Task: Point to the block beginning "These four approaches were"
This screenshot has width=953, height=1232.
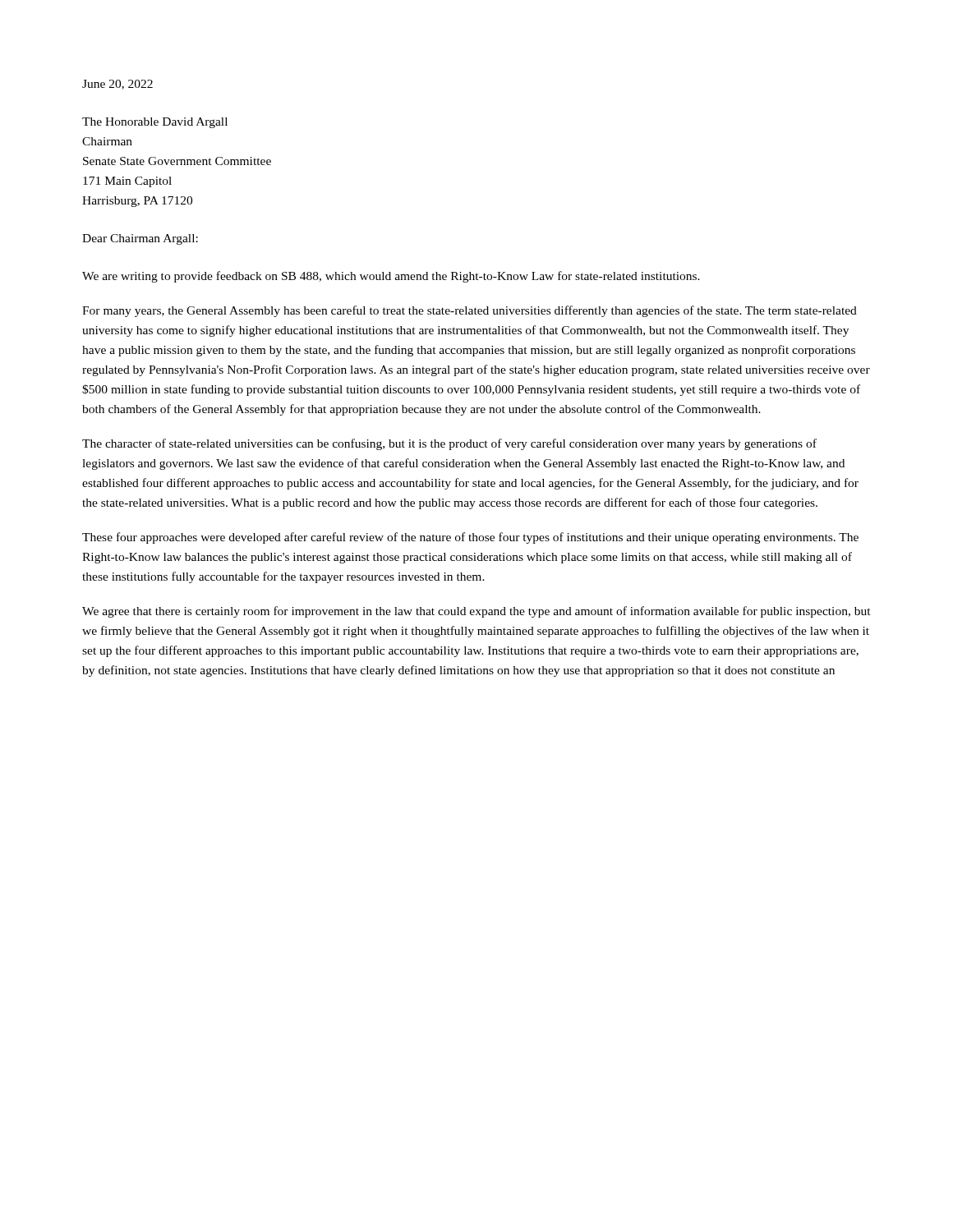Action: 470,557
